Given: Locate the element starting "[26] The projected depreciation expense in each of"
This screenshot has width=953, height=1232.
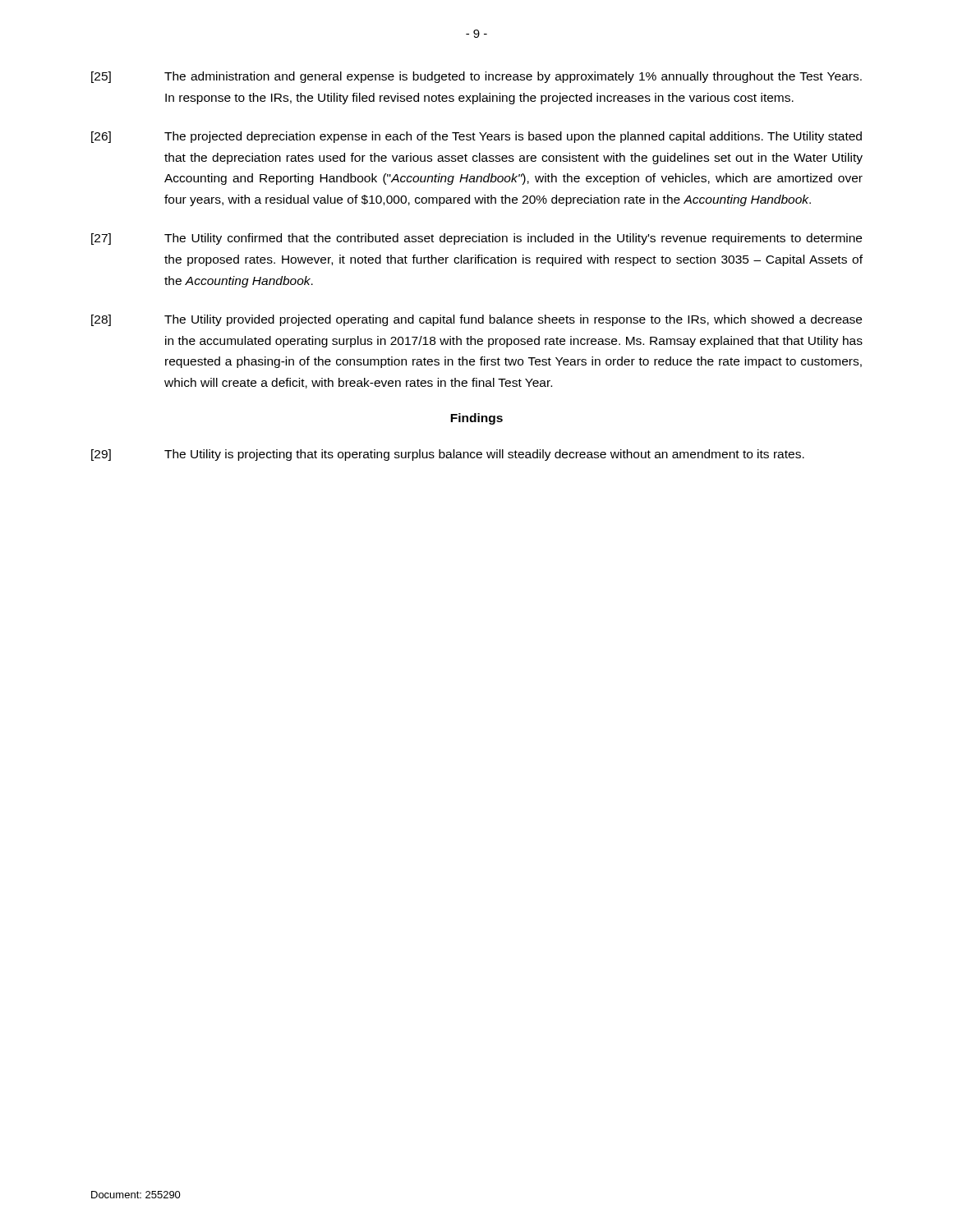Looking at the screenshot, I should tap(476, 168).
